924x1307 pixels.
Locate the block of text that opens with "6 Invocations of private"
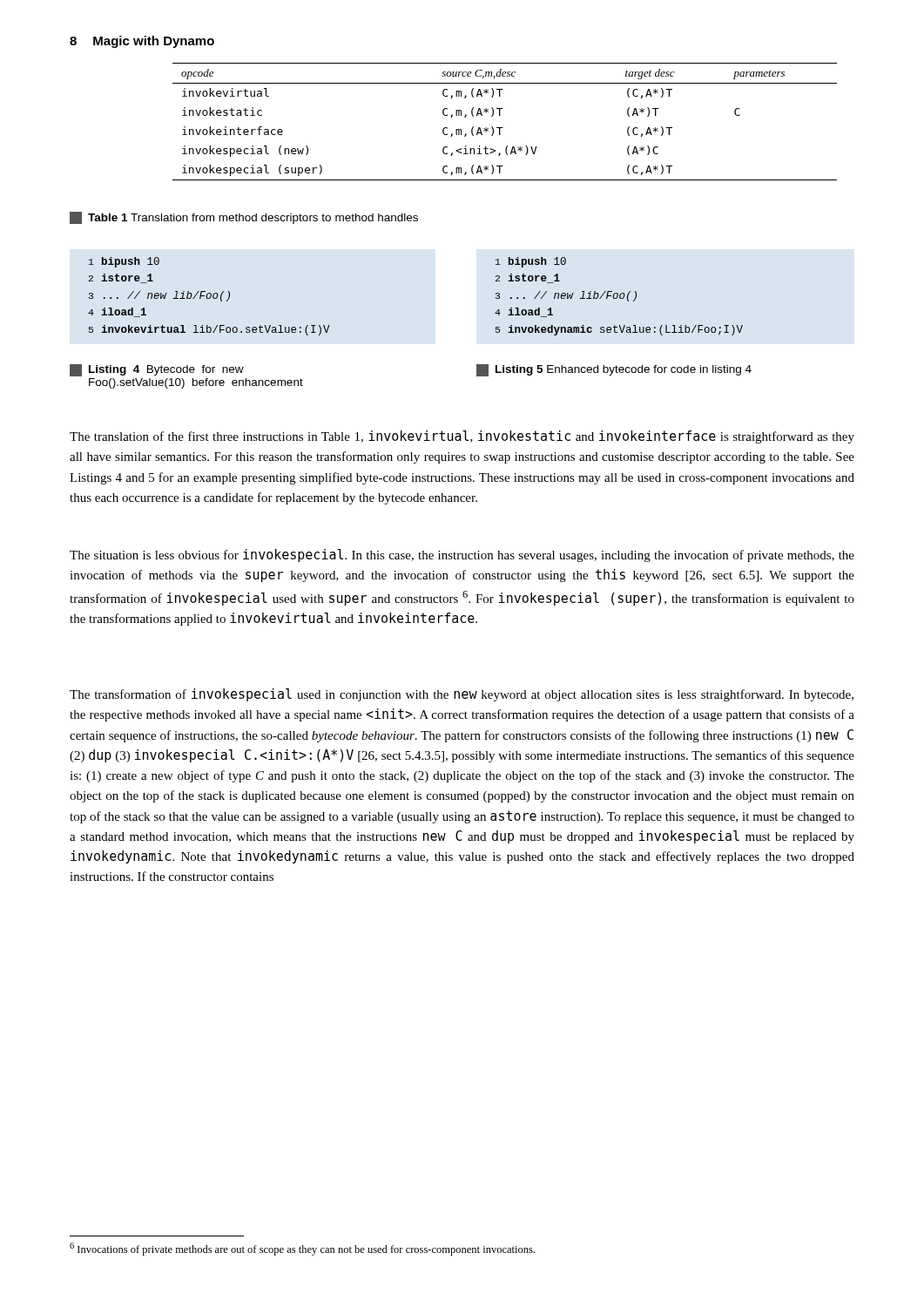coord(303,1248)
